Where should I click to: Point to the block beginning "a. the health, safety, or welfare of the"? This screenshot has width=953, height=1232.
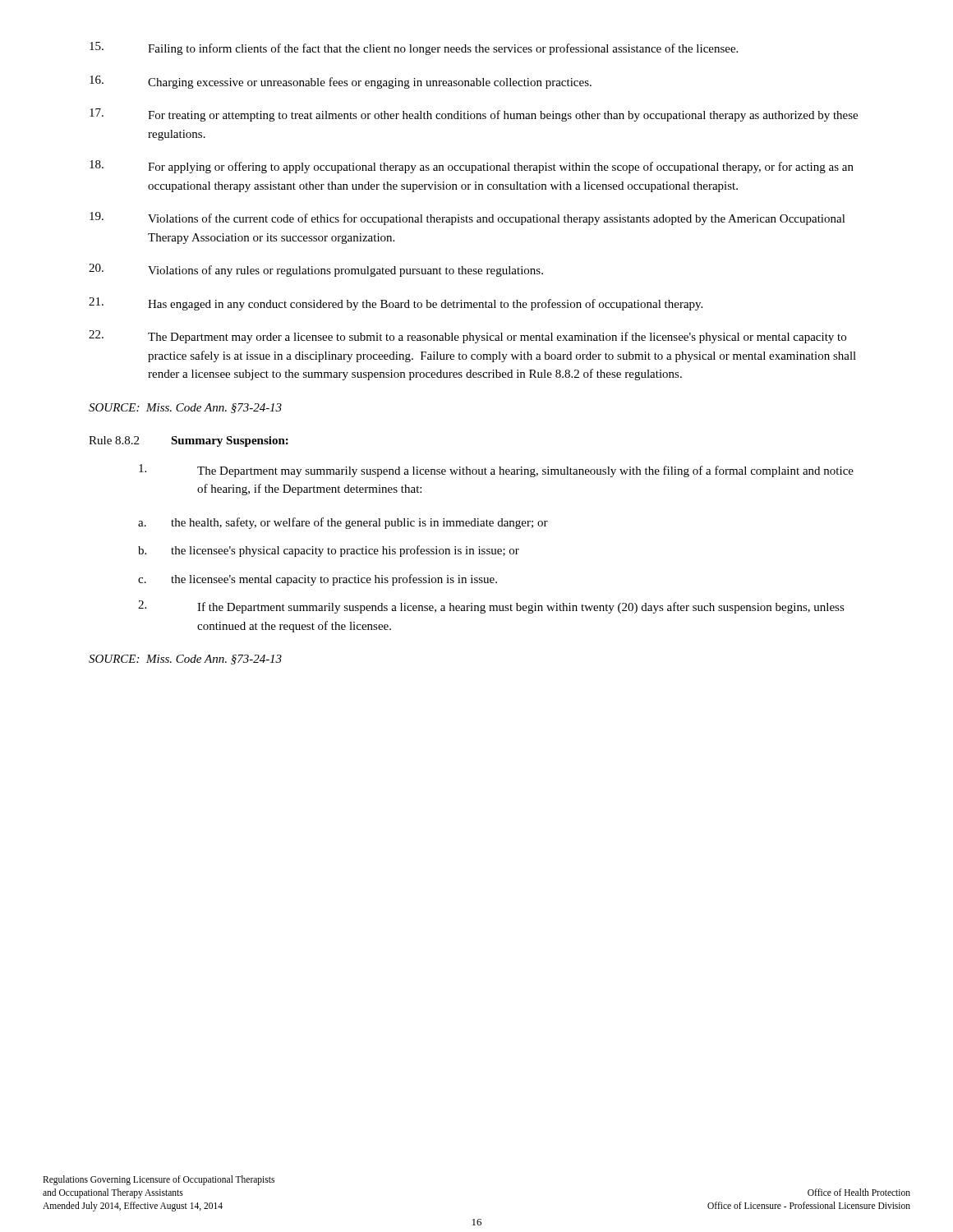tap(501, 522)
